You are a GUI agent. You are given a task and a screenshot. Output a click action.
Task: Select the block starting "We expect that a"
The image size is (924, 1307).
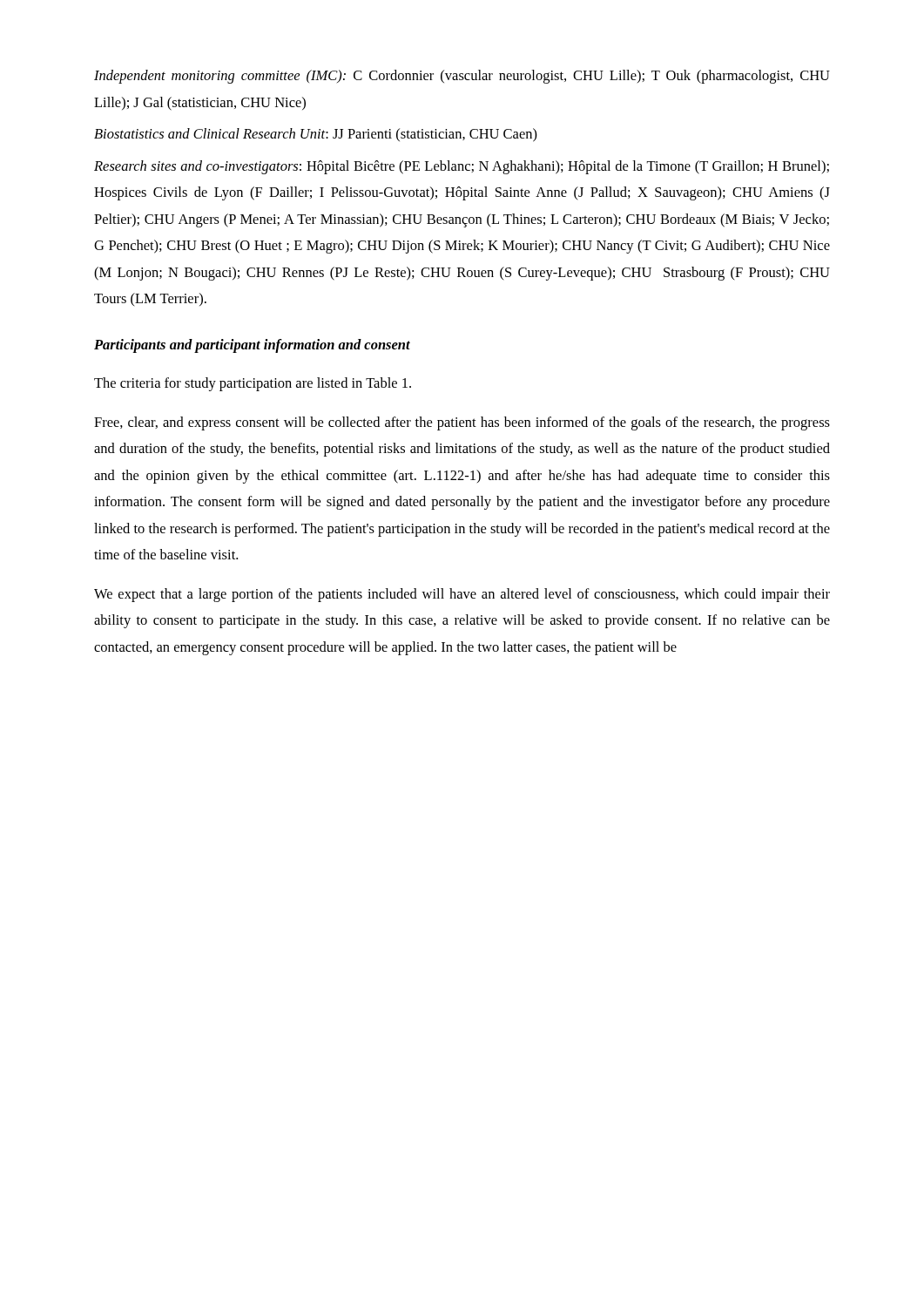point(462,620)
